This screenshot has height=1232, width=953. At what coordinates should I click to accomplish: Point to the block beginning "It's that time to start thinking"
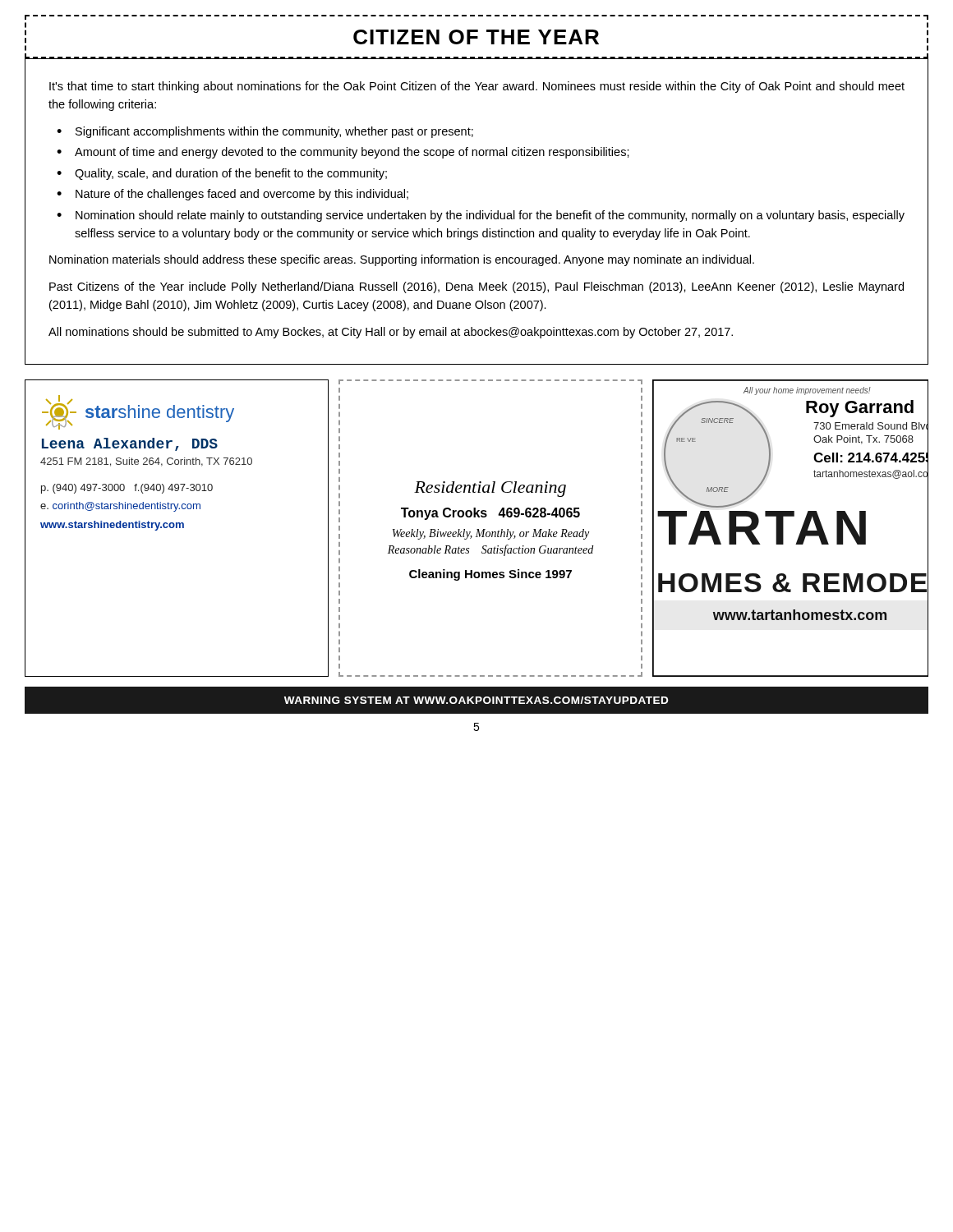(x=476, y=95)
